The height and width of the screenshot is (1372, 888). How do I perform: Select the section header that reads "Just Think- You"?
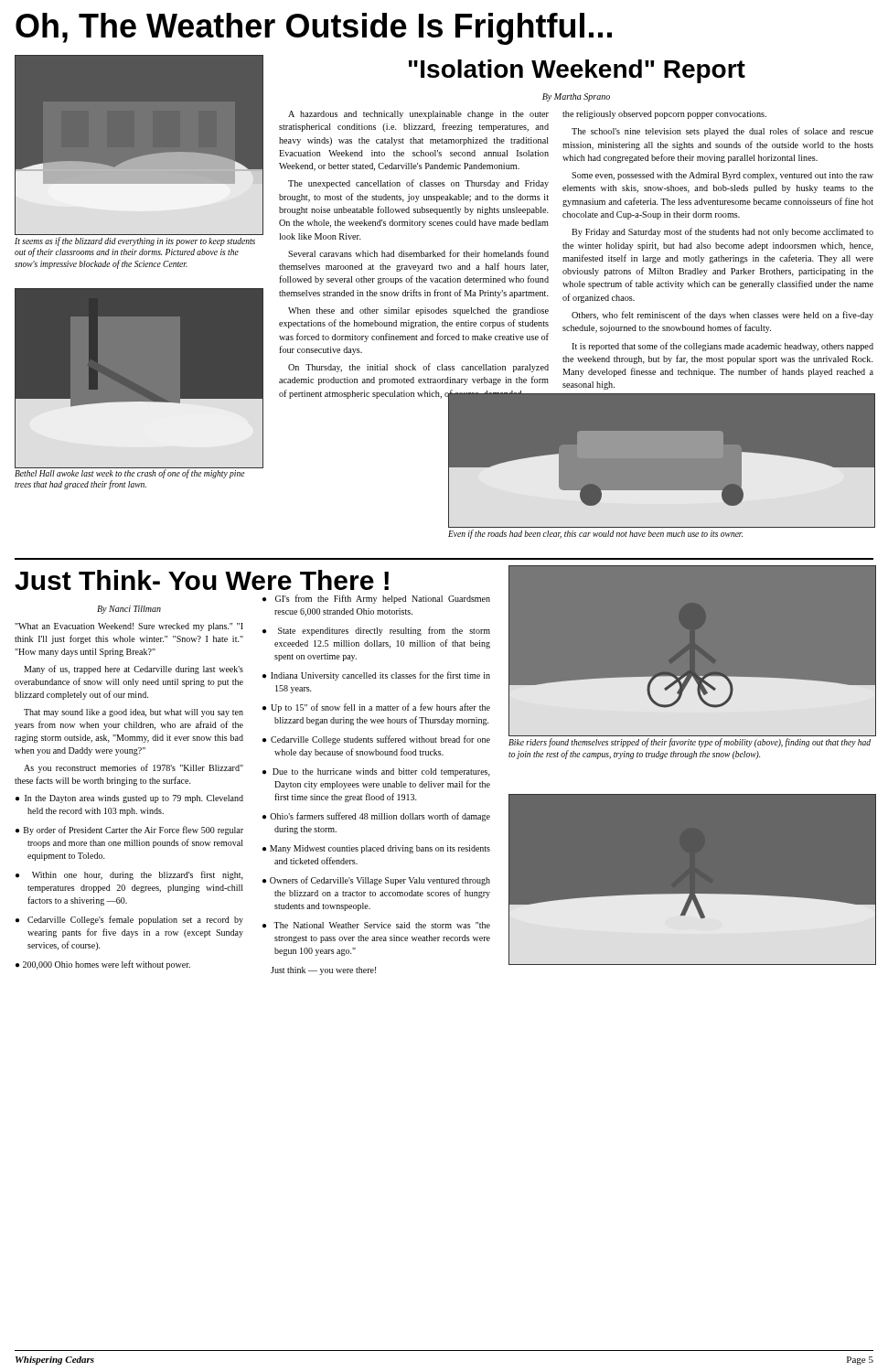click(x=203, y=580)
